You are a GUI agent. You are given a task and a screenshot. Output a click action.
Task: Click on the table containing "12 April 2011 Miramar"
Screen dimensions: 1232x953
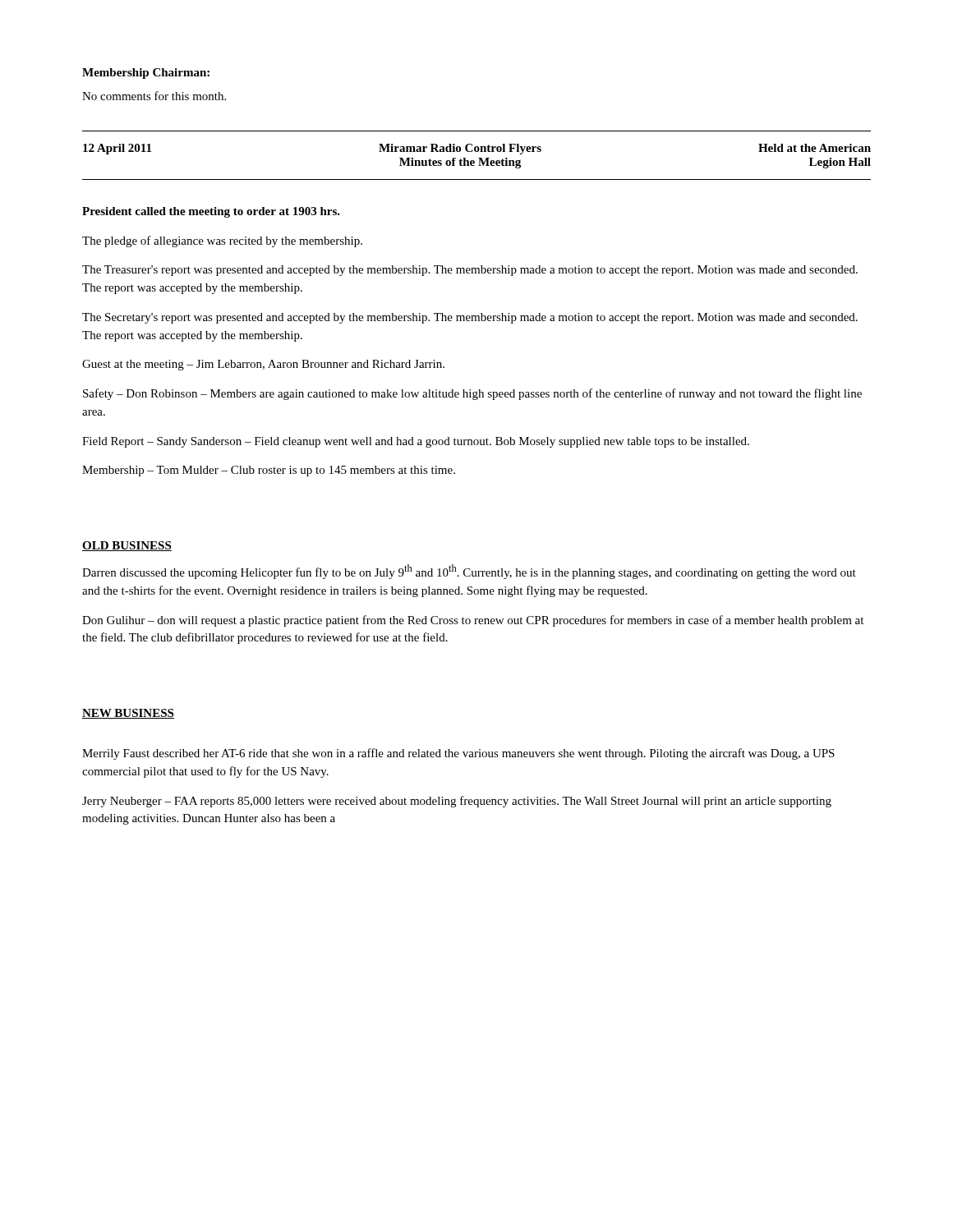[x=476, y=155]
